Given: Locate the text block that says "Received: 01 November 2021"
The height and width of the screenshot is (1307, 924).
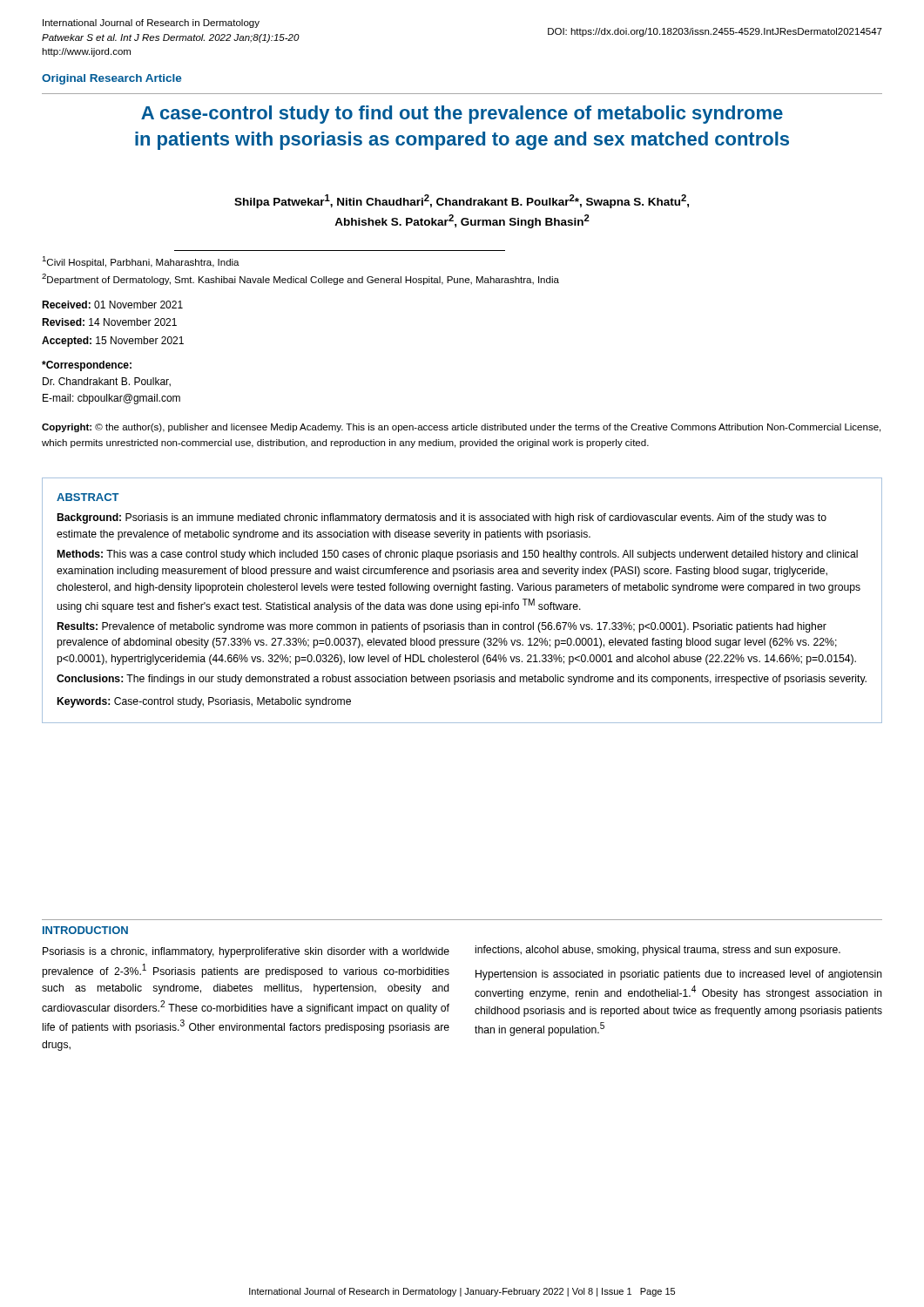Looking at the screenshot, I should click(x=113, y=323).
